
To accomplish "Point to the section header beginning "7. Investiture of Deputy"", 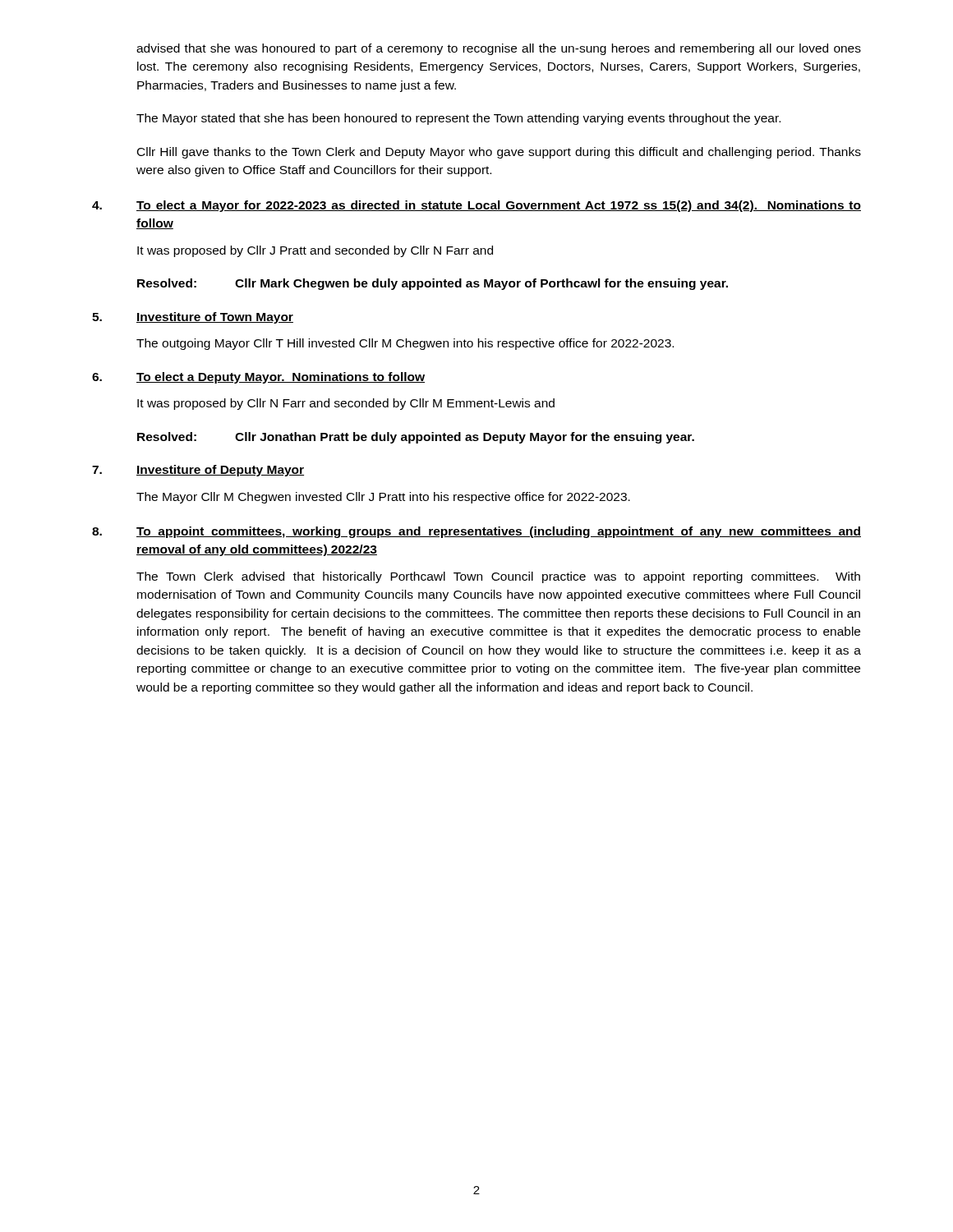I will coord(198,471).
